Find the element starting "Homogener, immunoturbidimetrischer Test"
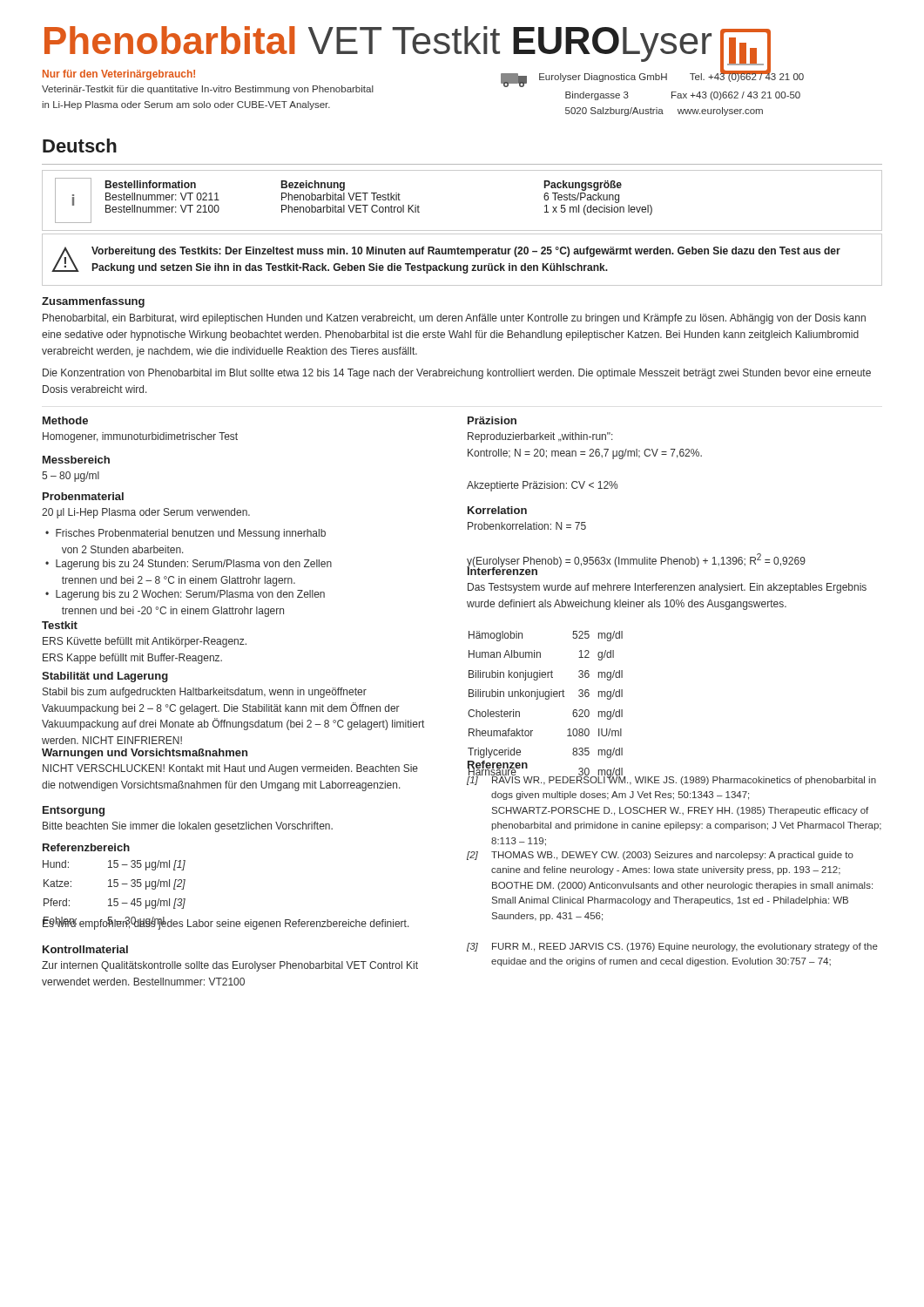 (140, 437)
